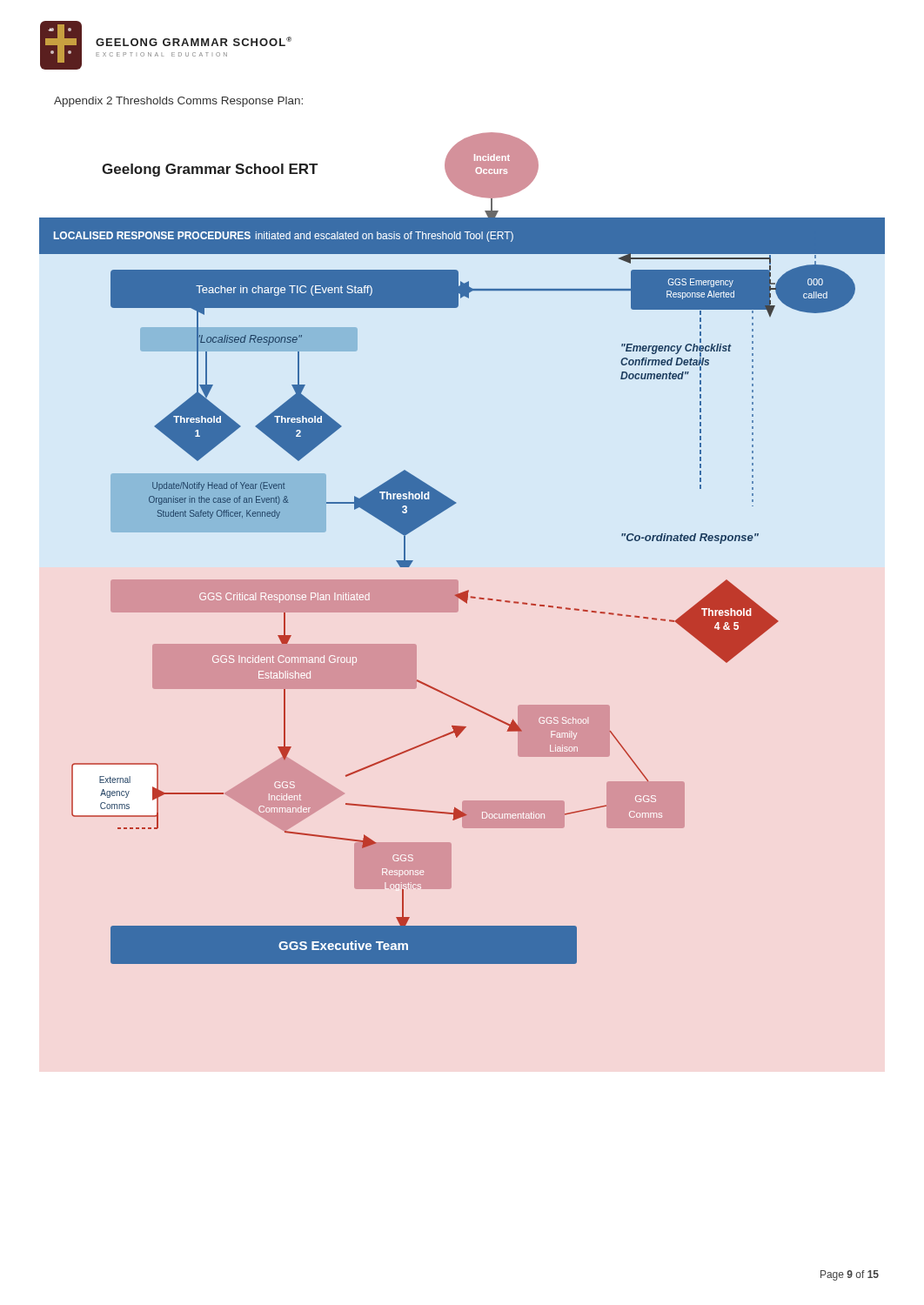
Task: Find the flowchart
Action: (462, 598)
